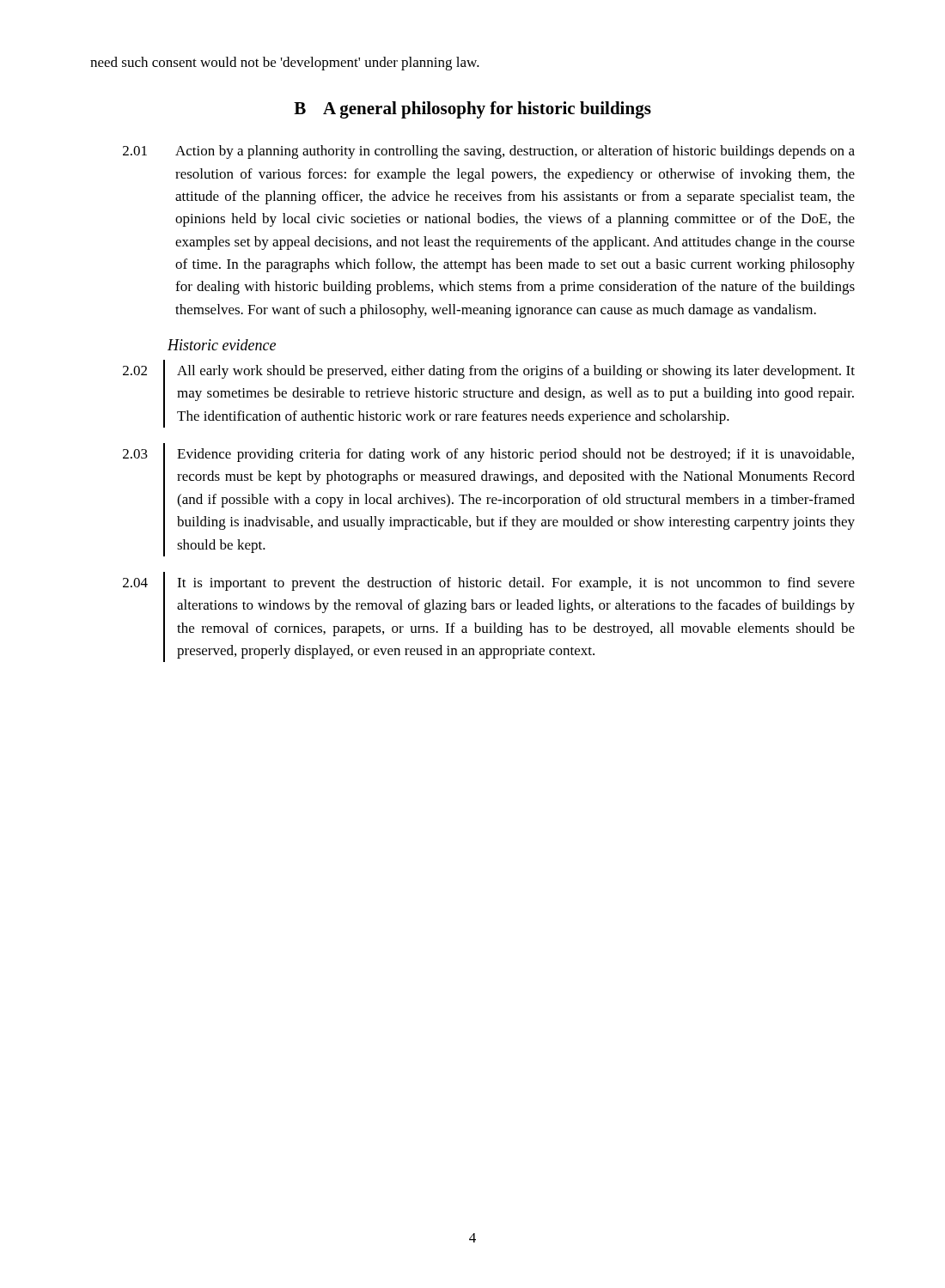Viewport: 945px width, 1288px height.
Task: Click on the text starting "need such consent would not be 'development' under"
Action: point(285,62)
